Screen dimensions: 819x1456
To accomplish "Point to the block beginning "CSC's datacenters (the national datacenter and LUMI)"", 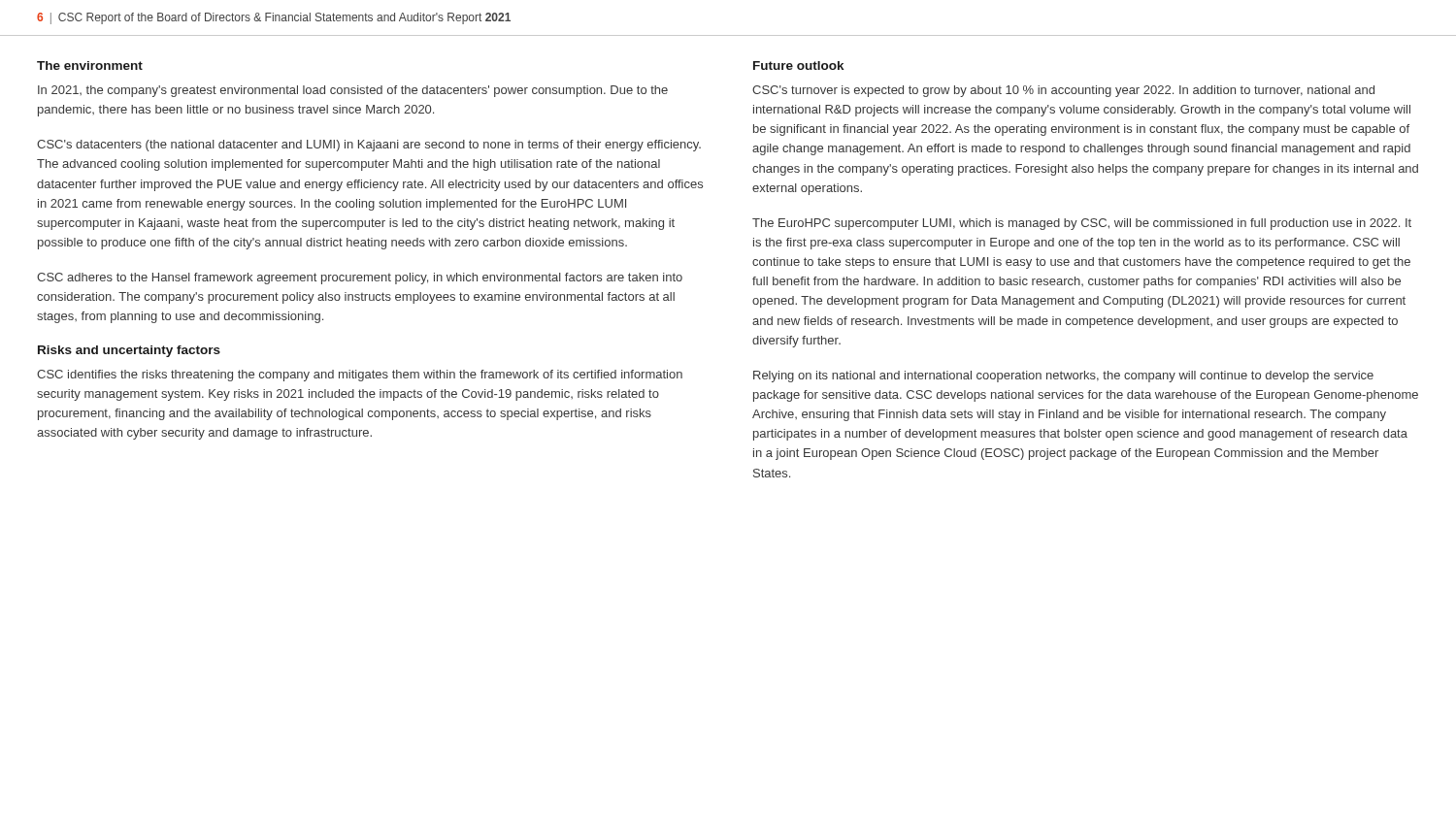I will click(x=370, y=193).
